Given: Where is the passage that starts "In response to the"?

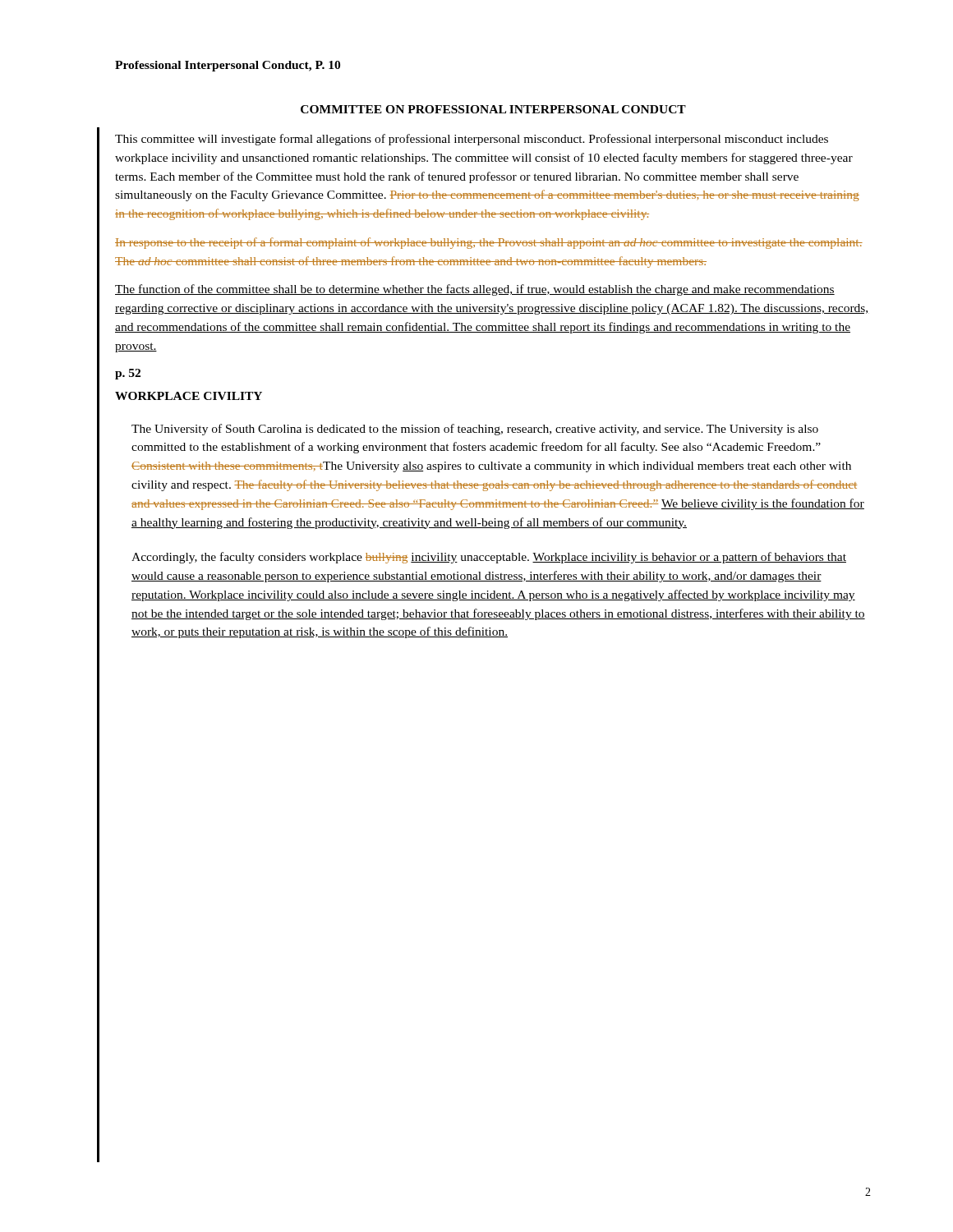Looking at the screenshot, I should [489, 251].
